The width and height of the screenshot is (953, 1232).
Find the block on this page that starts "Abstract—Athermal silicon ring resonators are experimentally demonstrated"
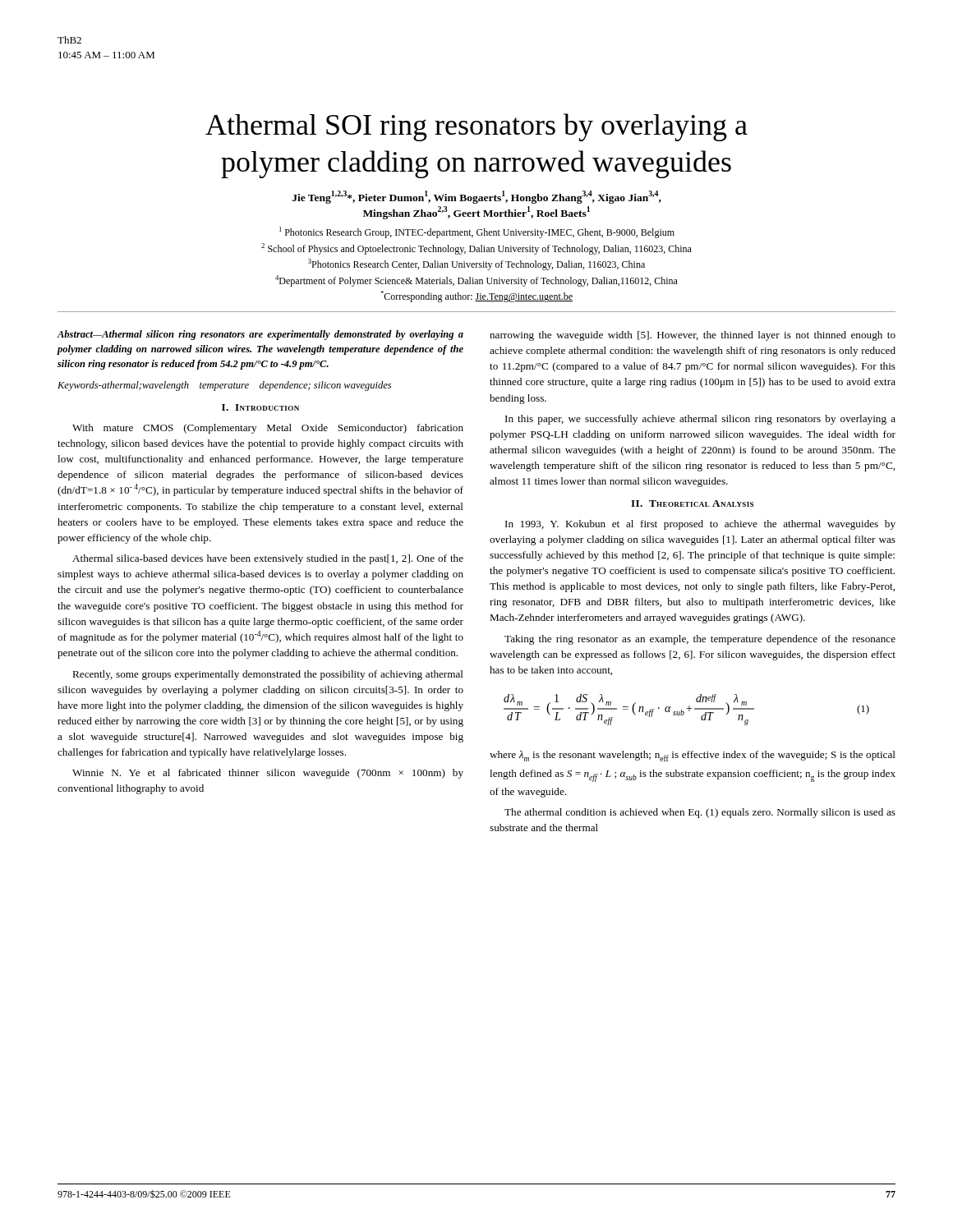[260, 349]
